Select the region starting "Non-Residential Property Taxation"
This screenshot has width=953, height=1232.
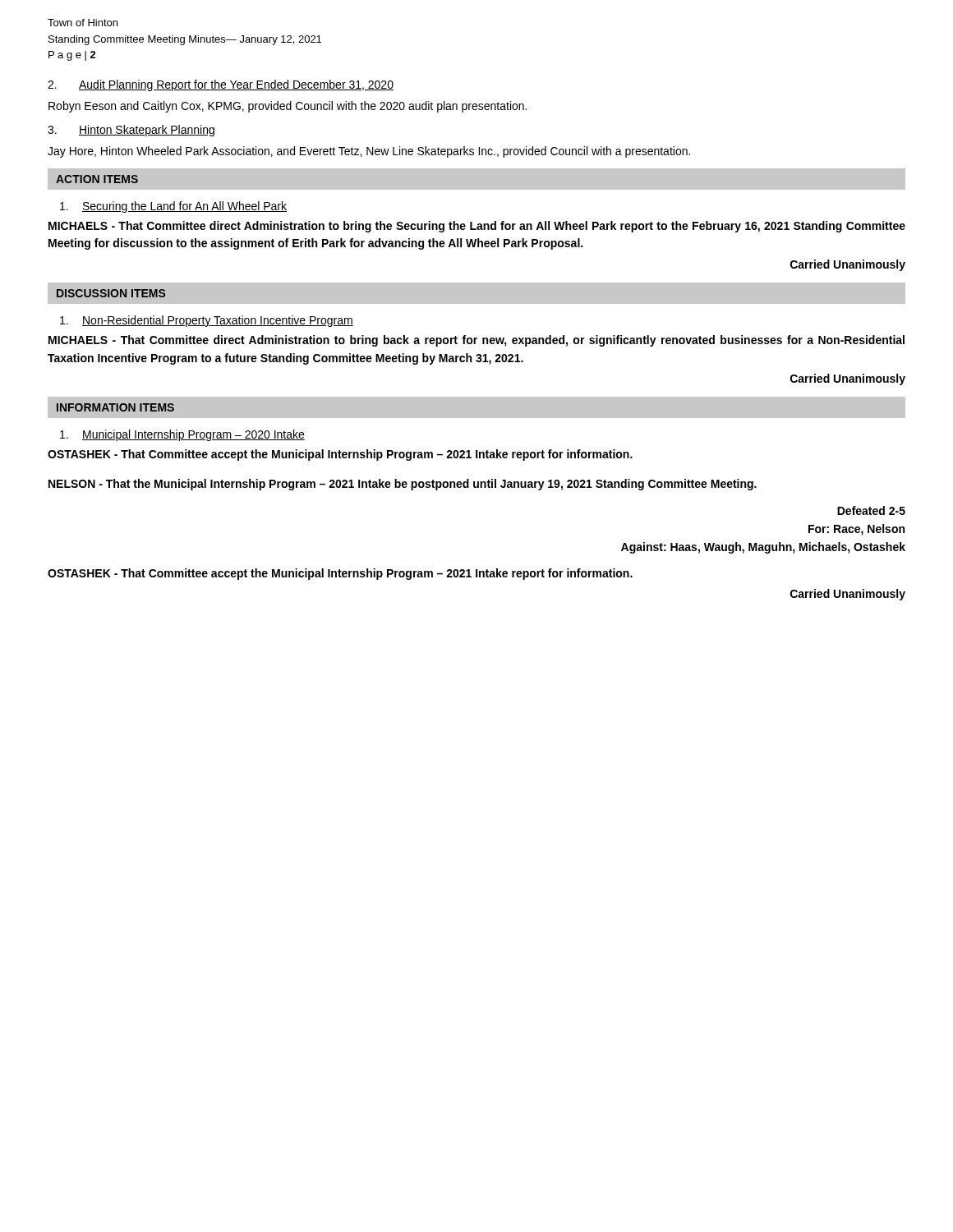tap(206, 320)
